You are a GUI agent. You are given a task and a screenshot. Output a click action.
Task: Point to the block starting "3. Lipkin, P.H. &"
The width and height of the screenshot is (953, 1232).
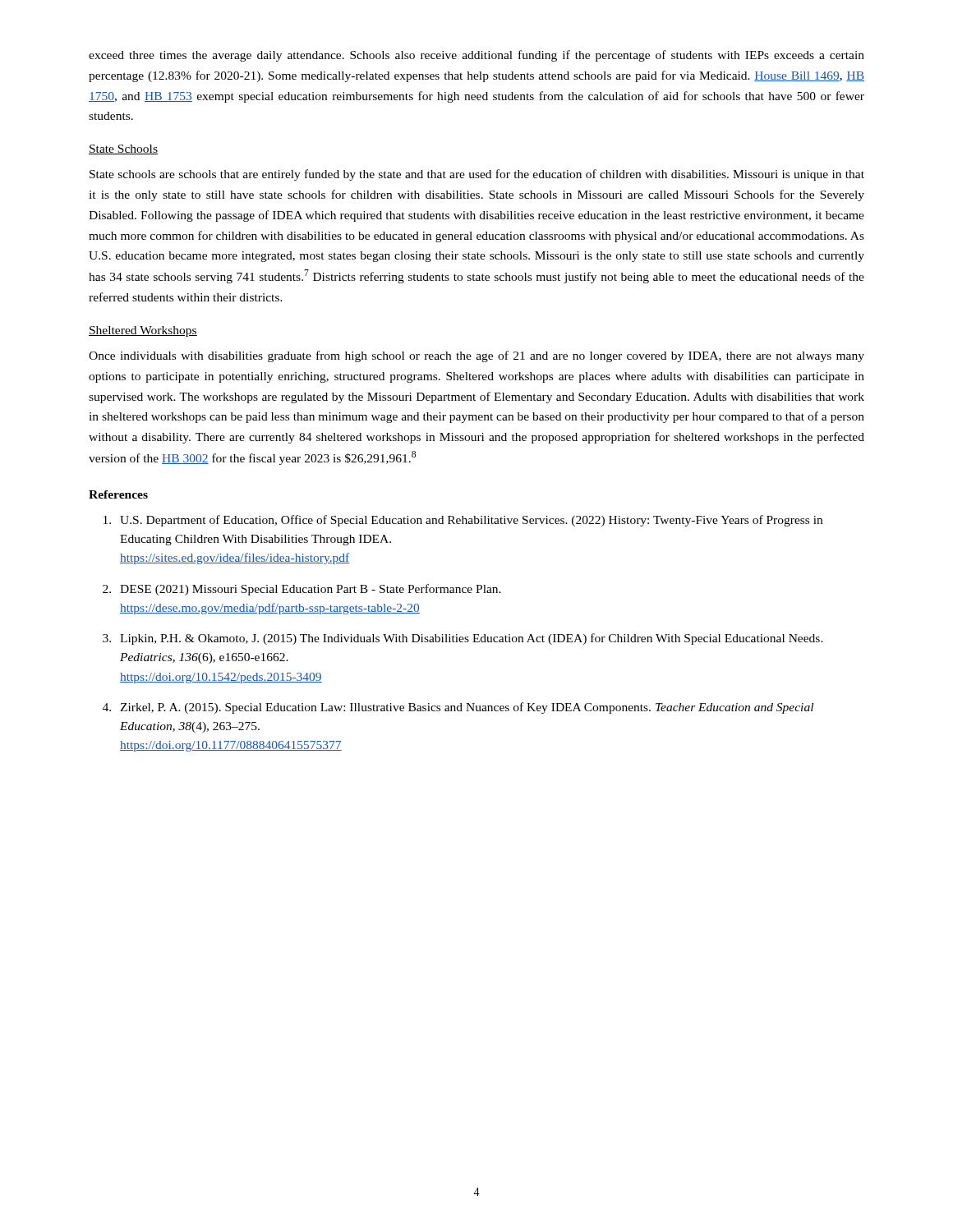tap(463, 639)
